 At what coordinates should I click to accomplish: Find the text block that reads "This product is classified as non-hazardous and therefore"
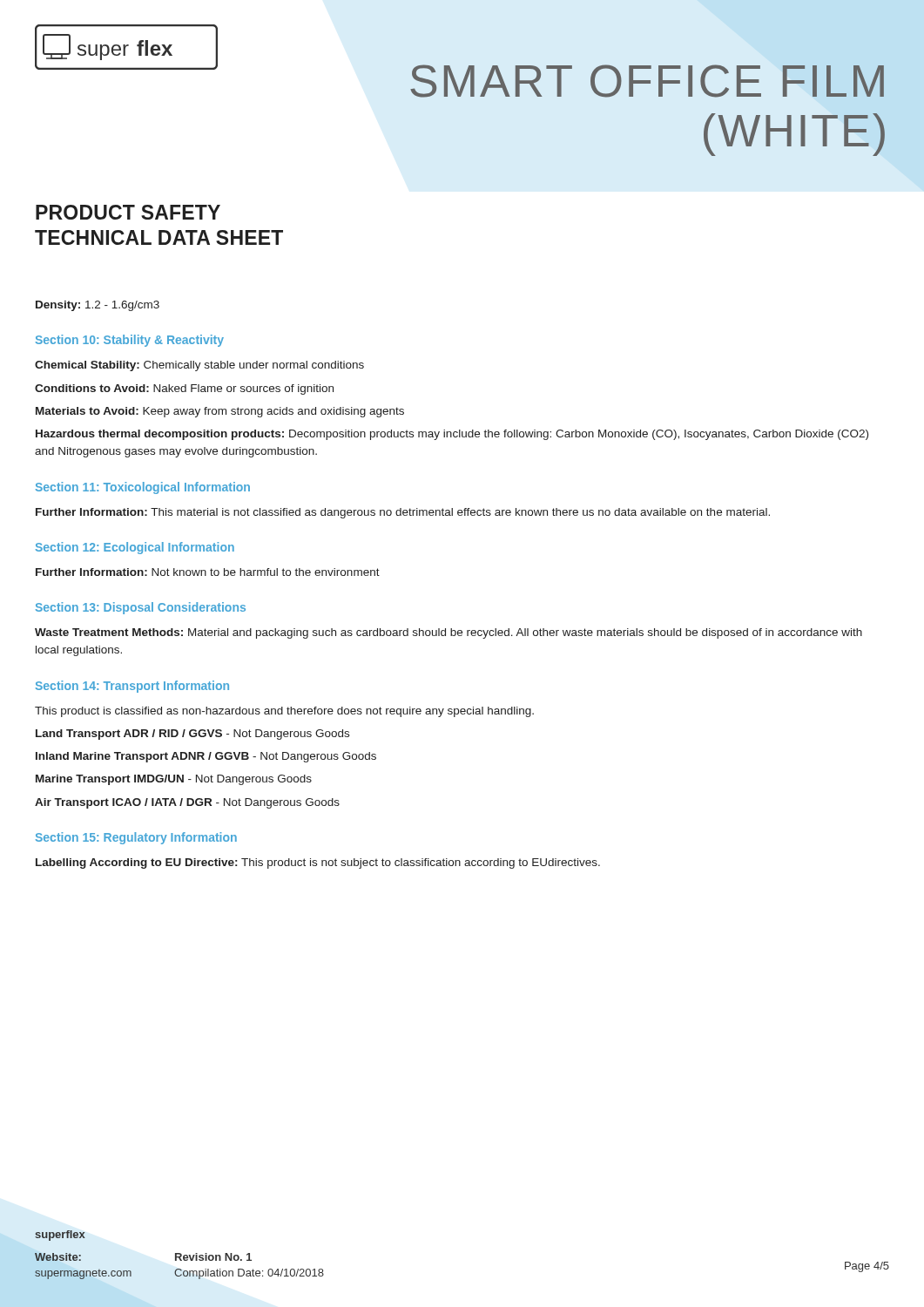click(x=462, y=711)
